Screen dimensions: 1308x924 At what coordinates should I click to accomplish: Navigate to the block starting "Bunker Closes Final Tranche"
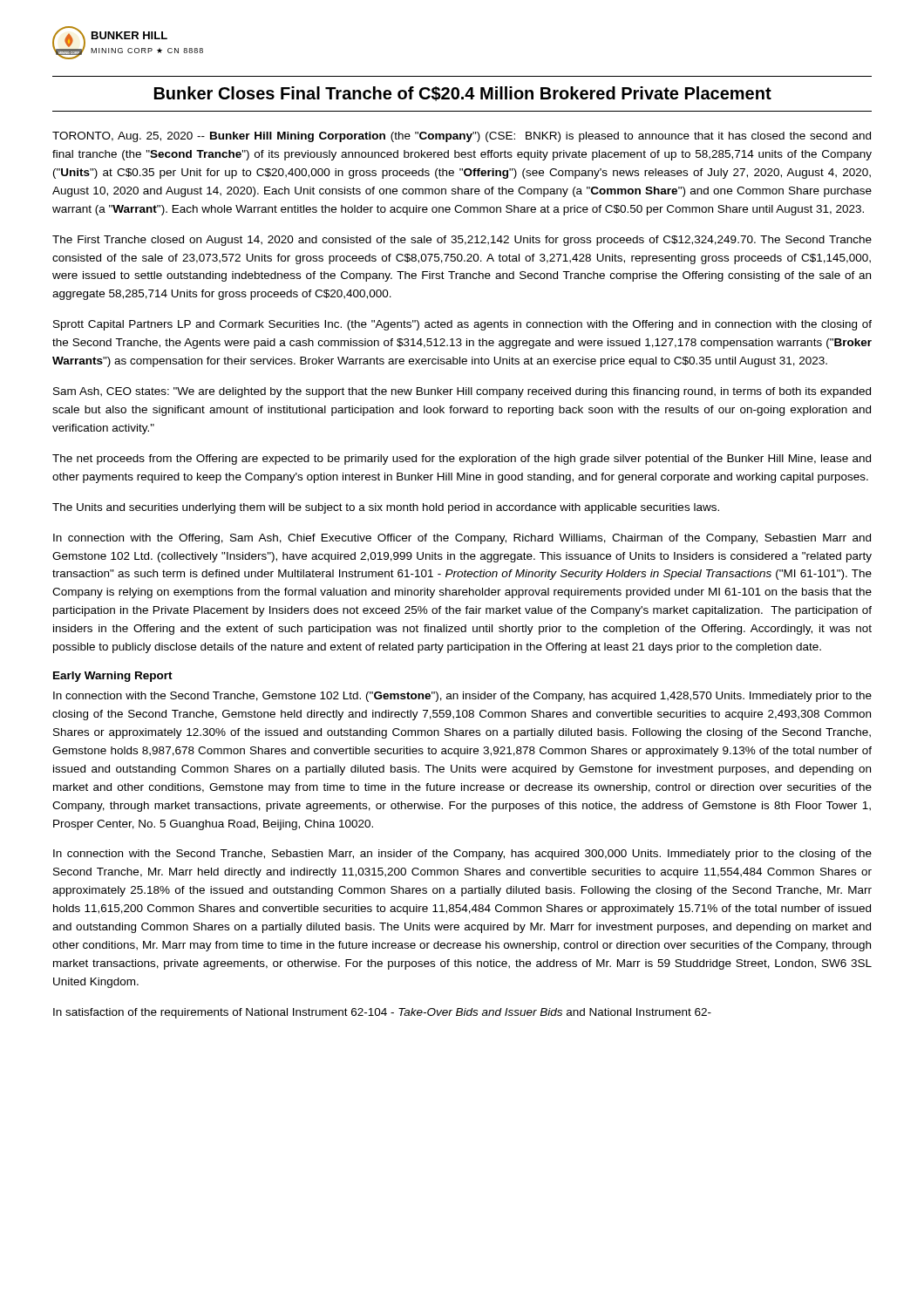pos(462,94)
